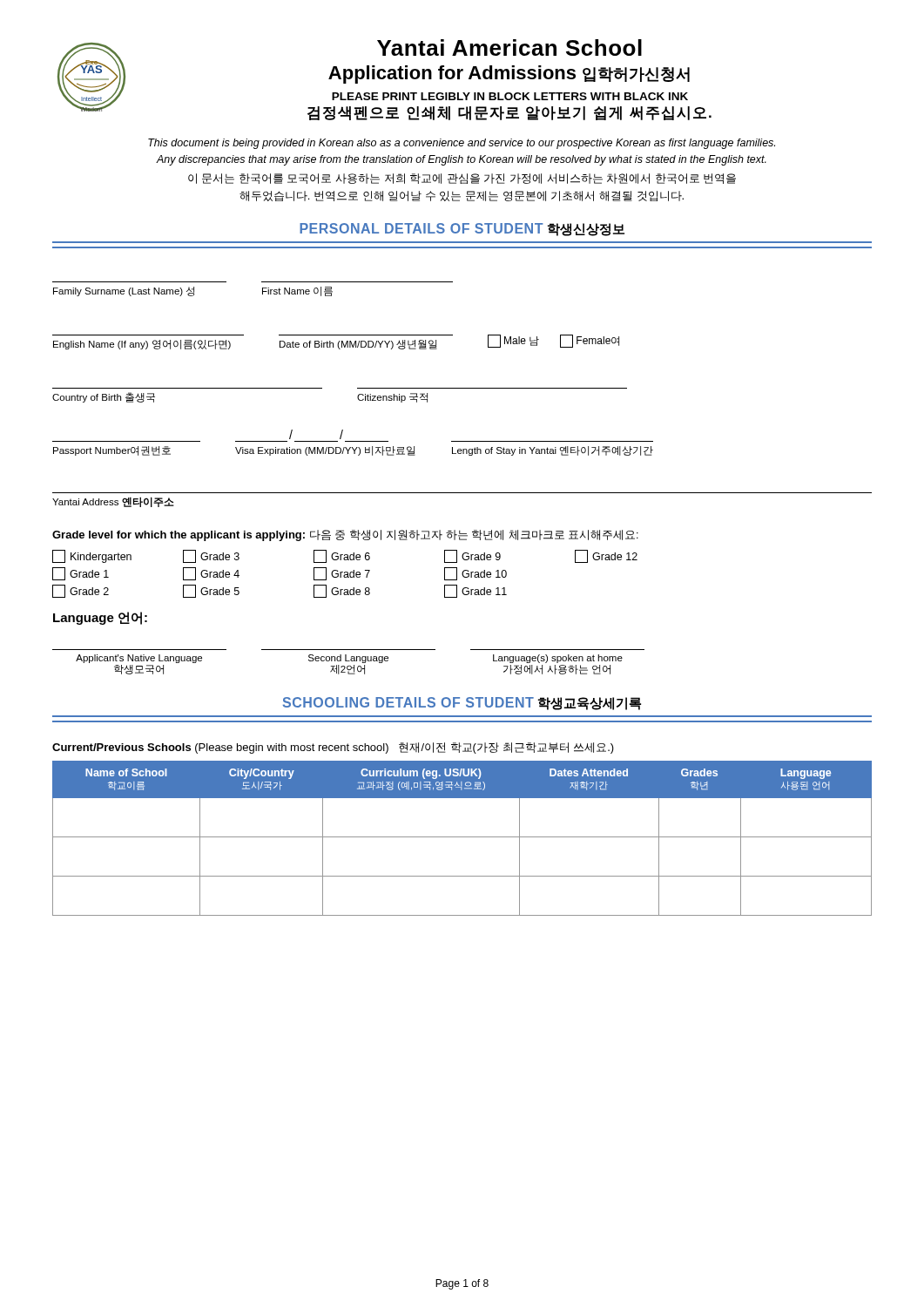This screenshot has width=924, height=1307.
Task: Where does it say "Male 남 Female여"?
Action: coord(554,341)
